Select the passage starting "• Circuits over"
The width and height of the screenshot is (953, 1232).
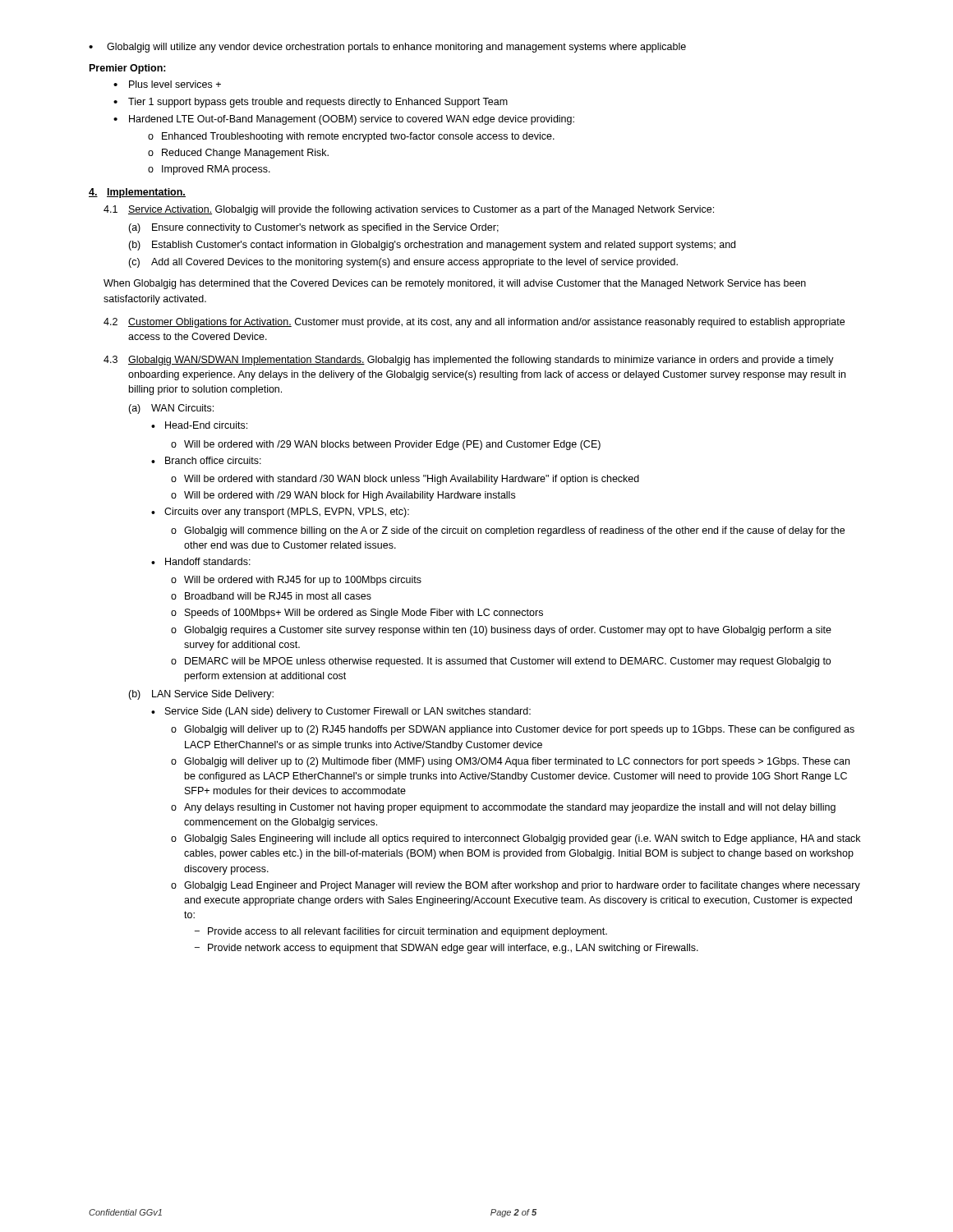(x=280, y=513)
